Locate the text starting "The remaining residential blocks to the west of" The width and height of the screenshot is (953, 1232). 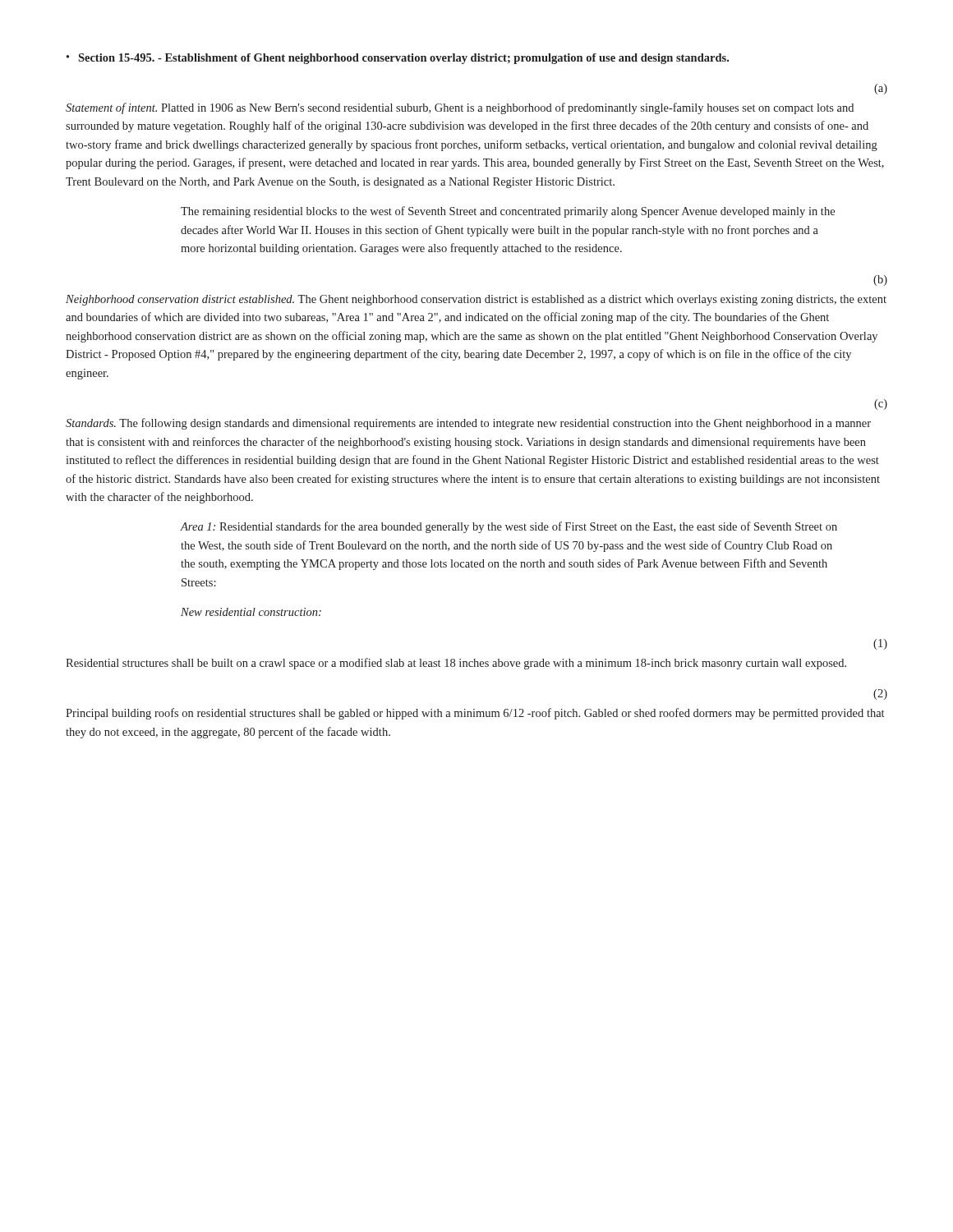(x=508, y=230)
